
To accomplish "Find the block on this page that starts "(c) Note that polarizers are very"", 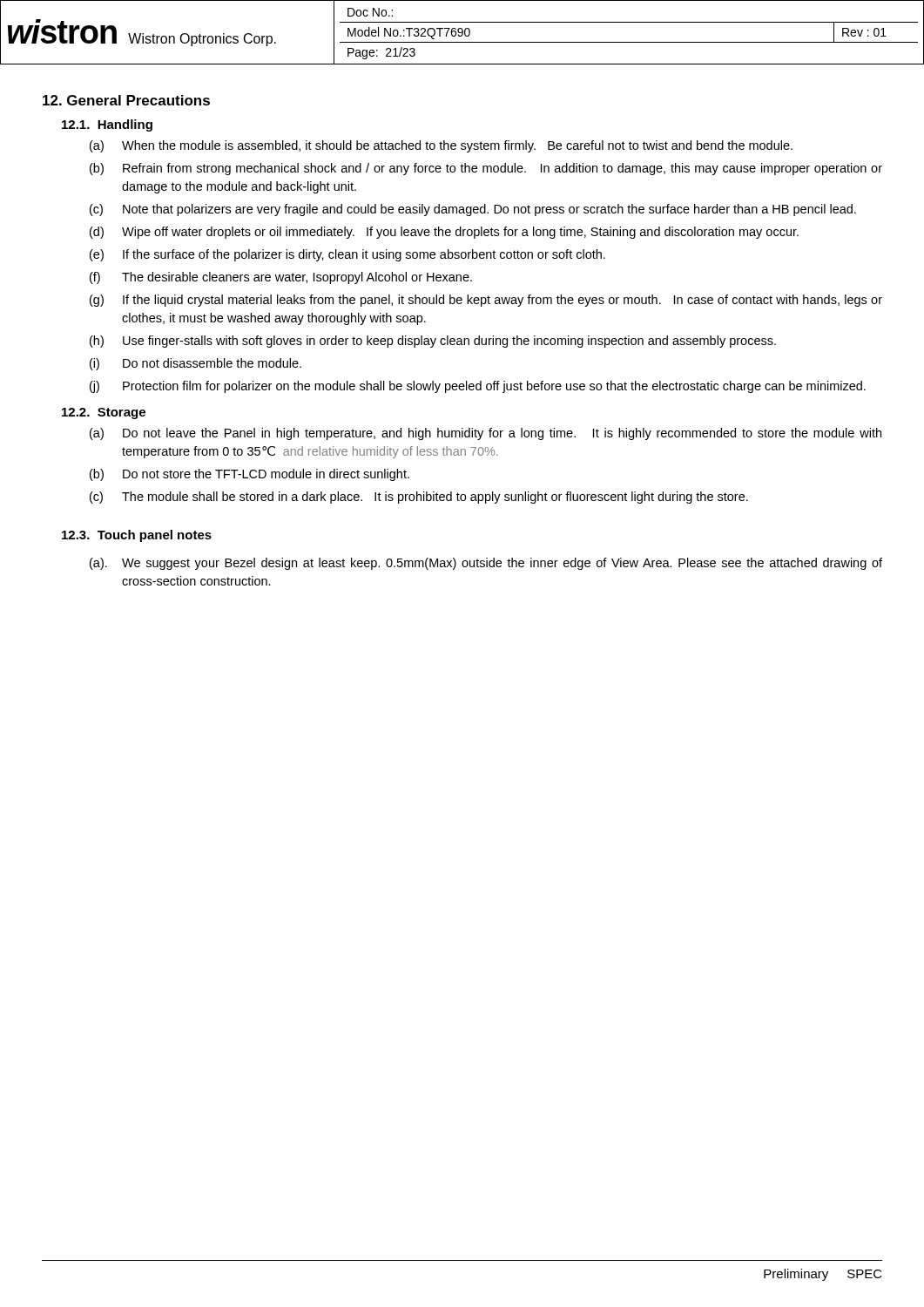I will tap(486, 210).
